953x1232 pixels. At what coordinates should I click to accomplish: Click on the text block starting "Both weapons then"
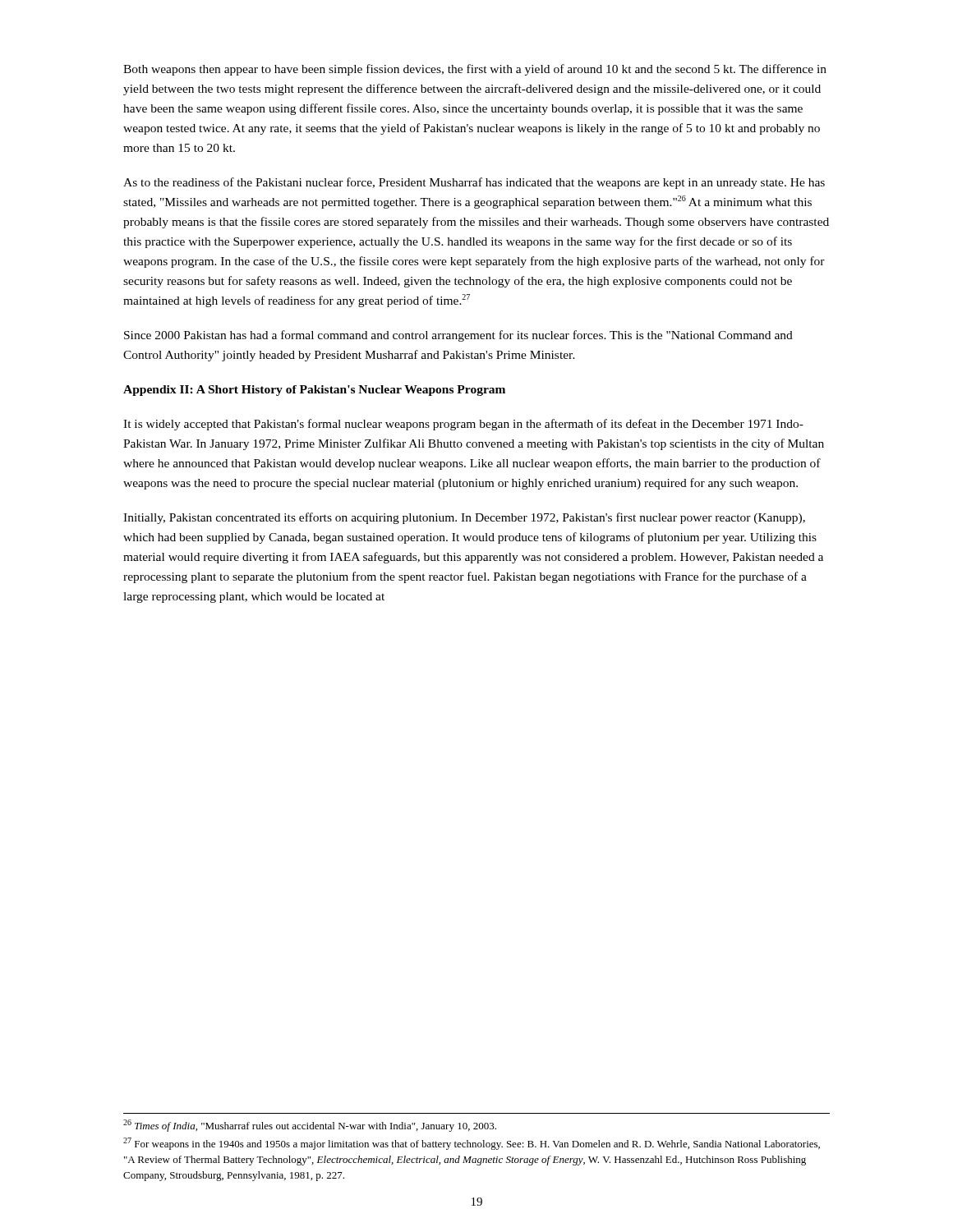pyautogui.click(x=475, y=108)
